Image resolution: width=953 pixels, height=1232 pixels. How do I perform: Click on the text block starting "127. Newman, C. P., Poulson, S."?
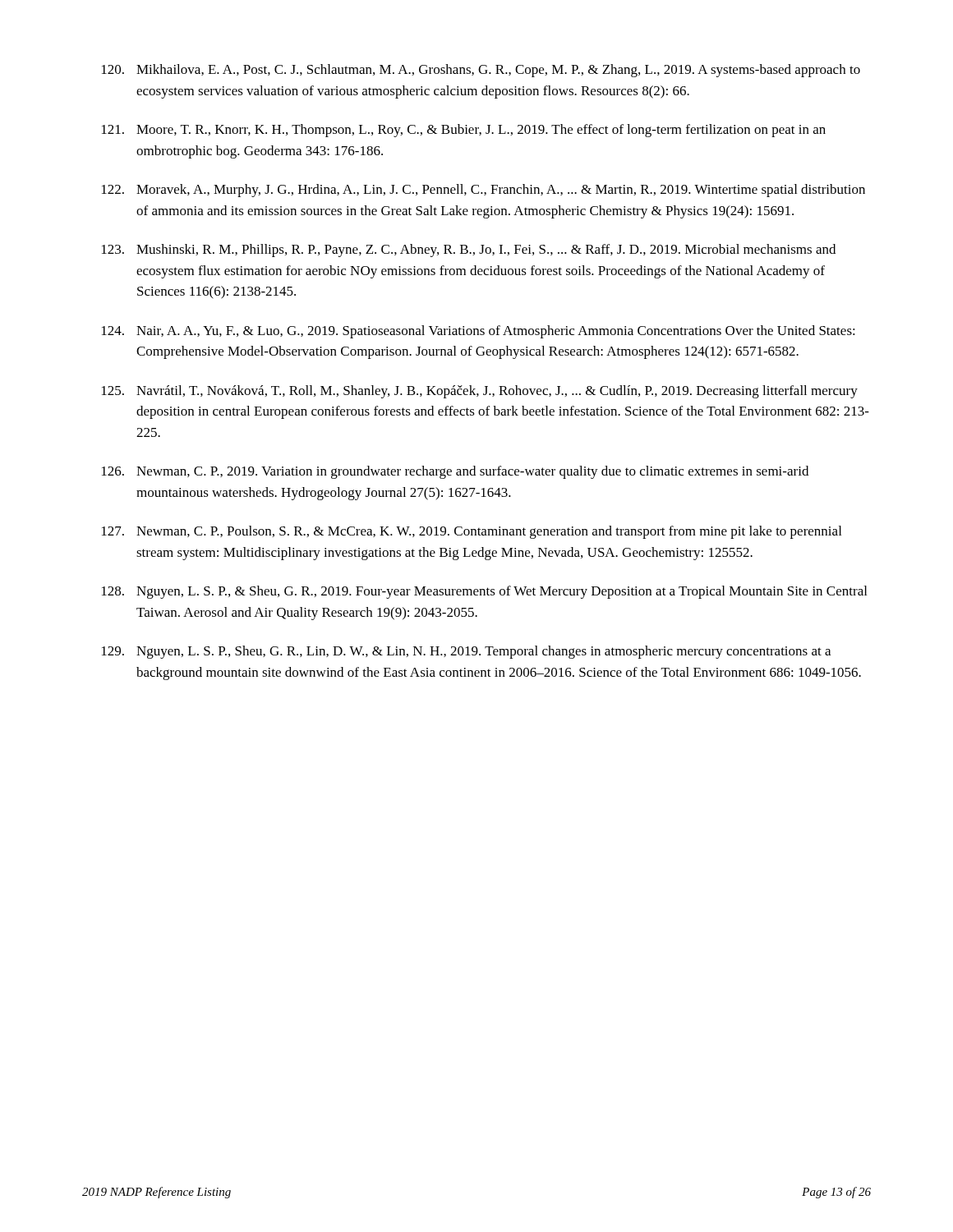(x=476, y=542)
